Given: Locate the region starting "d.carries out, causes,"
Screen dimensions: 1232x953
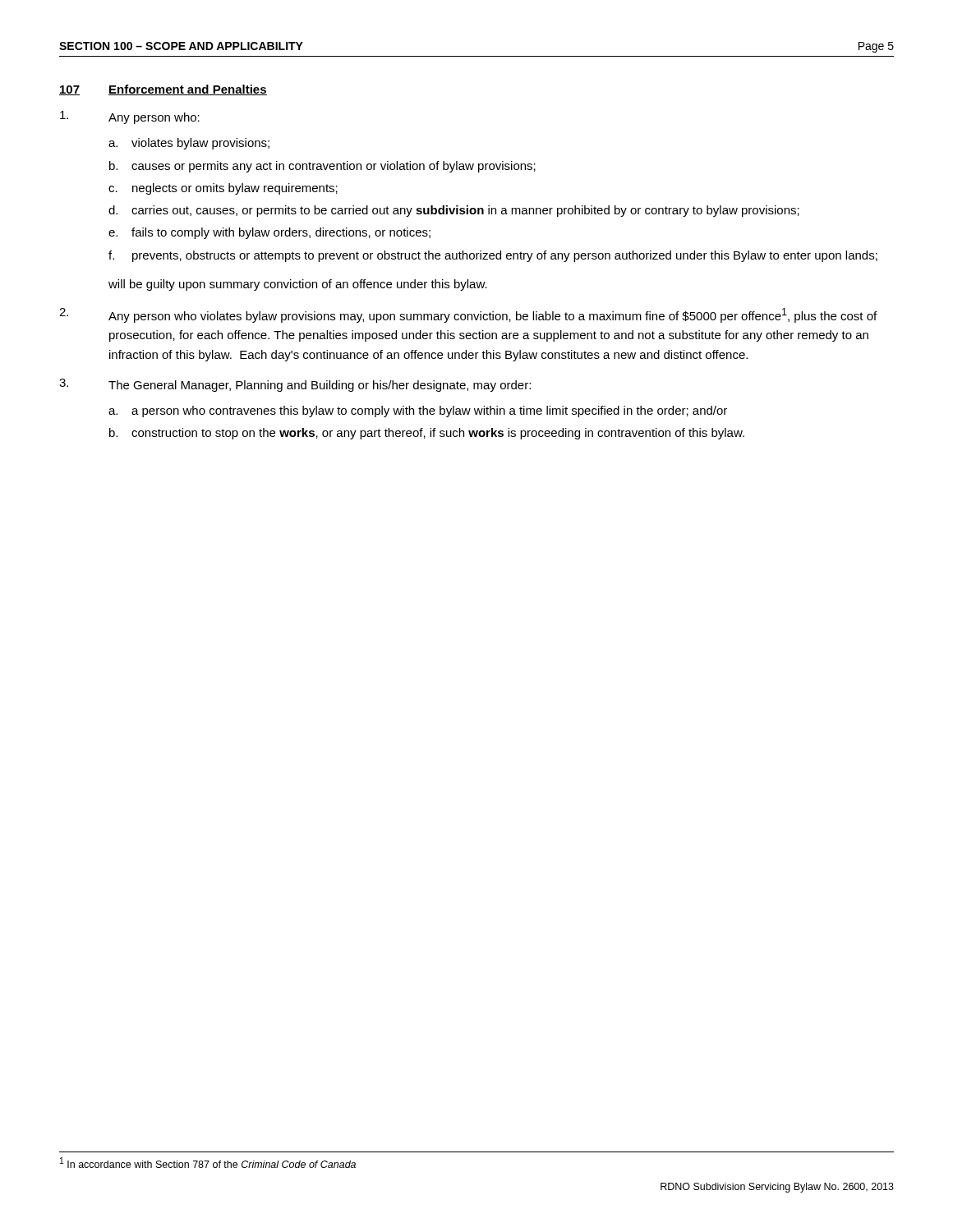Looking at the screenshot, I should pos(501,210).
